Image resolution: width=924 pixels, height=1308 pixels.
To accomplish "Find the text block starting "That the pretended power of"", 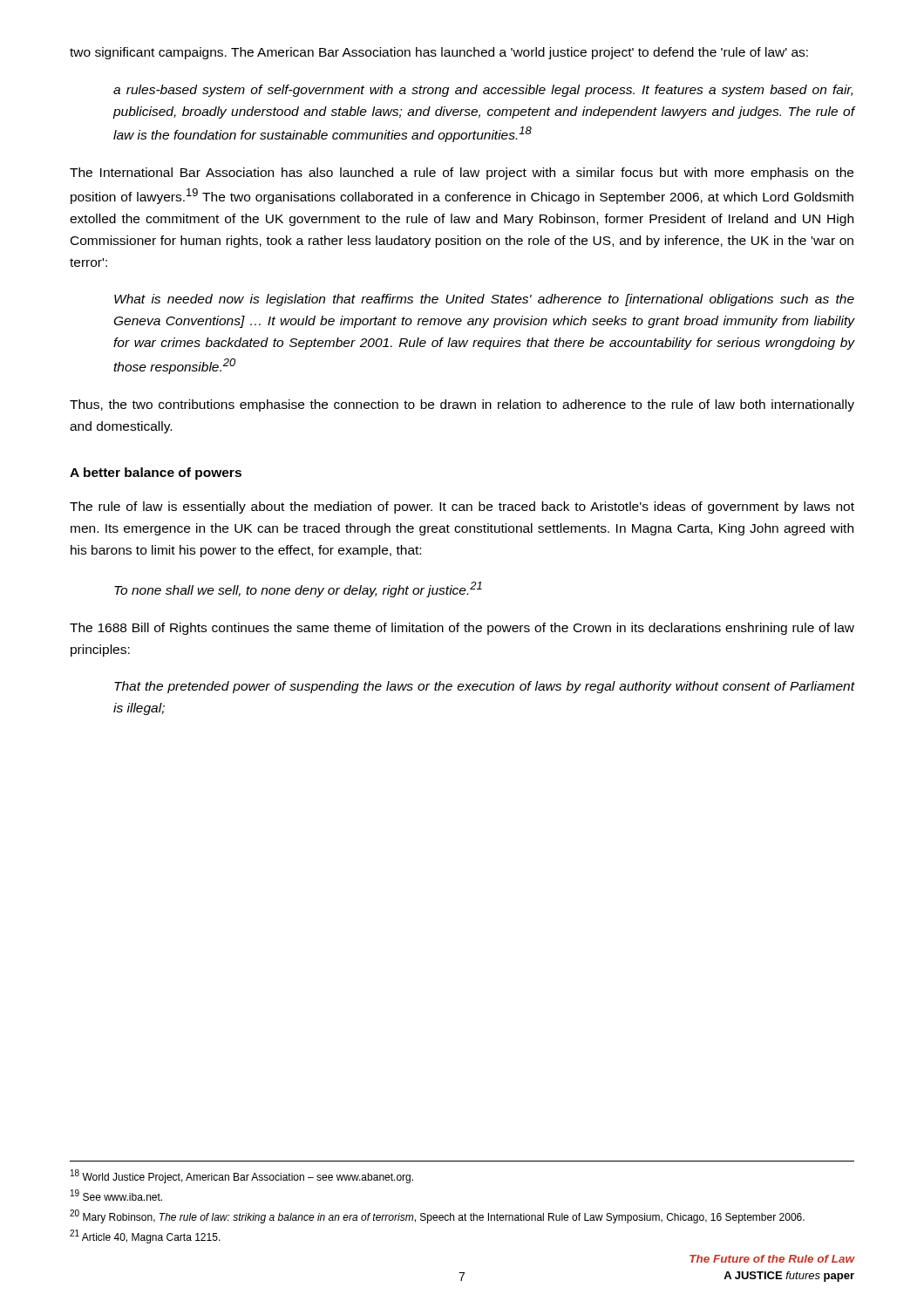I will point(484,697).
